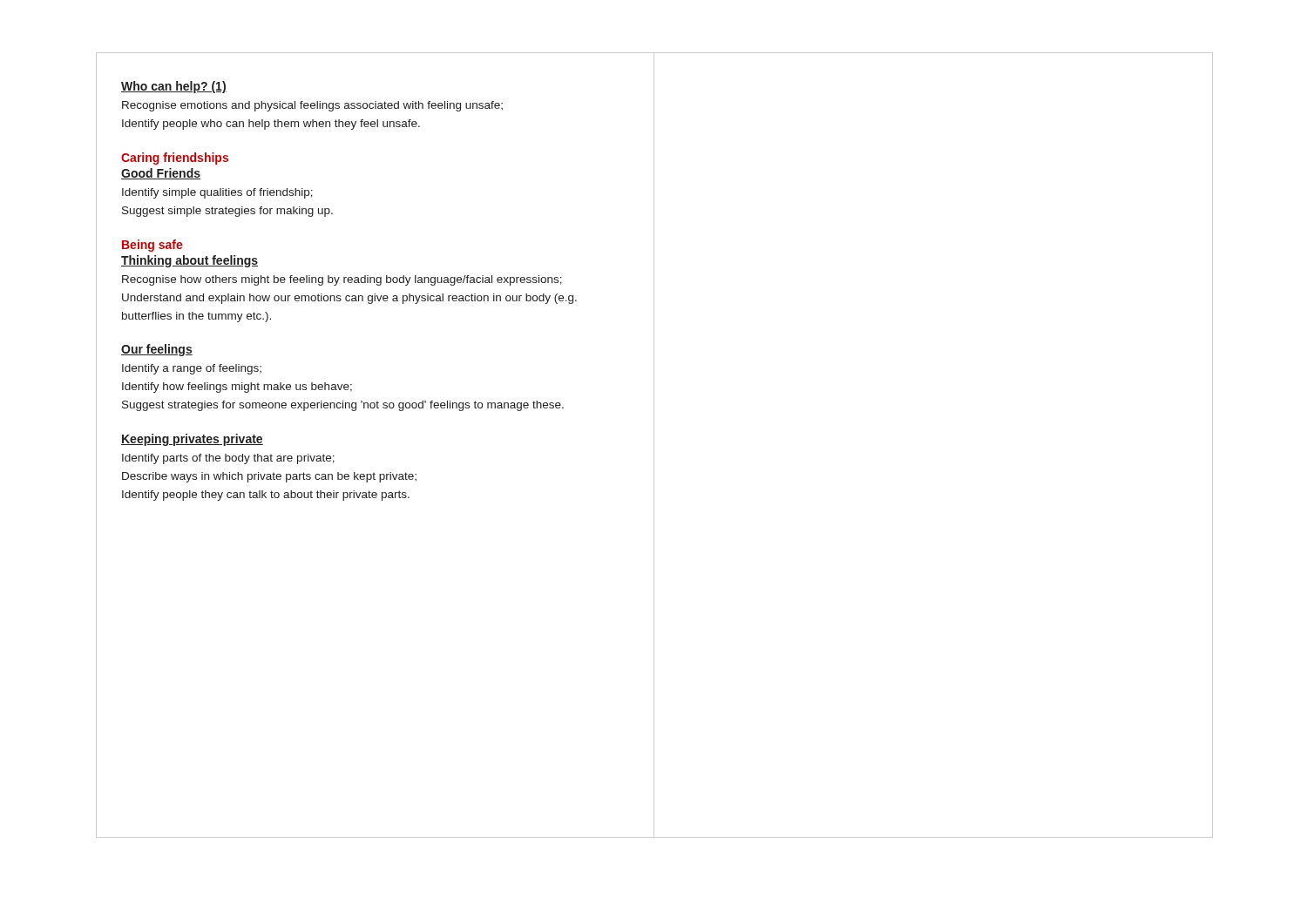Image resolution: width=1307 pixels, height=924 pixels.
Task: Locate the text "Keeping privates private"
Action: [x=192, y=439]
